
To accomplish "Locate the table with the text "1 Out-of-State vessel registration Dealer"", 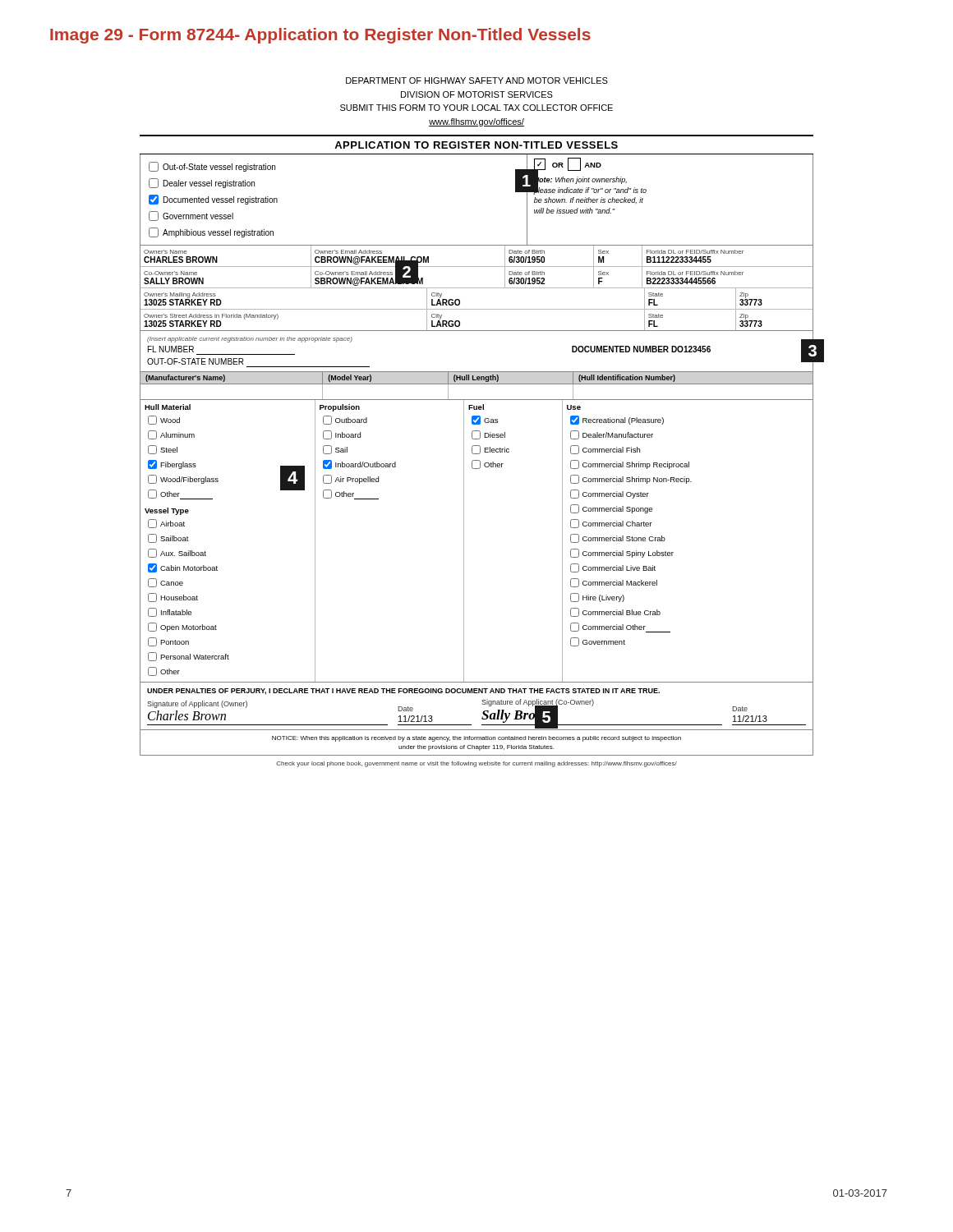I will click(x=476, y=200).
